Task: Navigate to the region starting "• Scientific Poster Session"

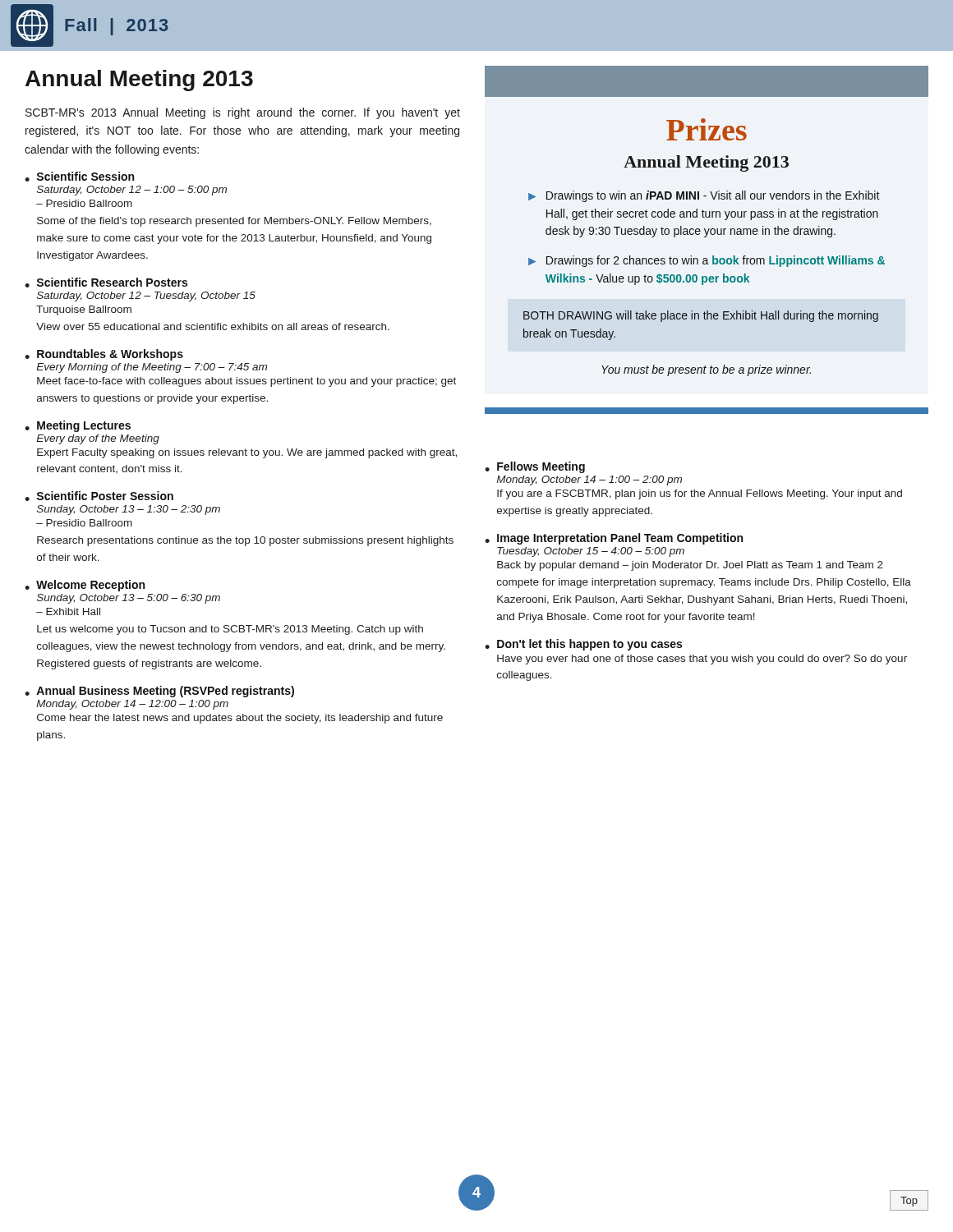Action: tap(242, 528)
